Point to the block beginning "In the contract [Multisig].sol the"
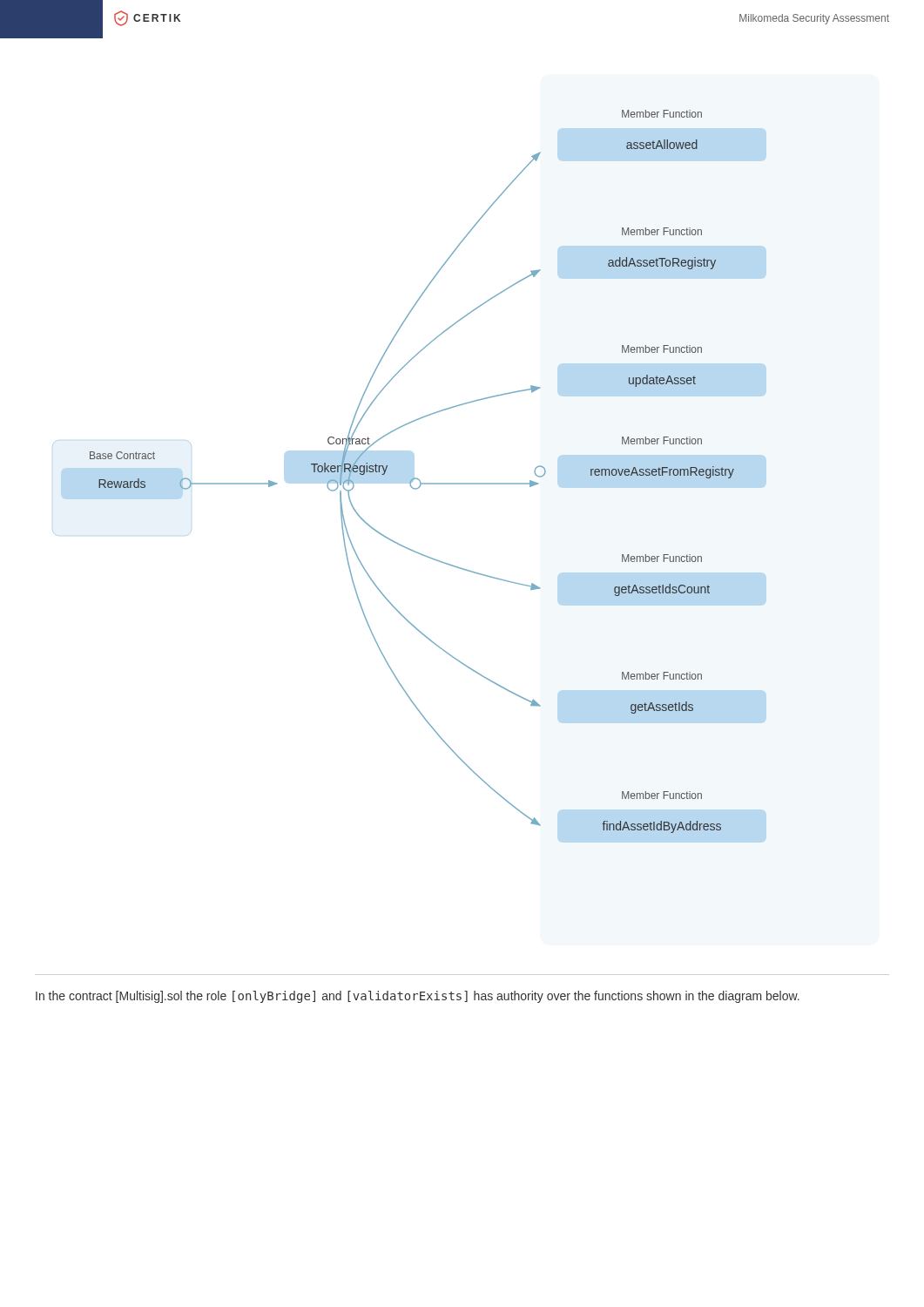The height and width of the screenshot is (1307, 924). pos(417,996)
